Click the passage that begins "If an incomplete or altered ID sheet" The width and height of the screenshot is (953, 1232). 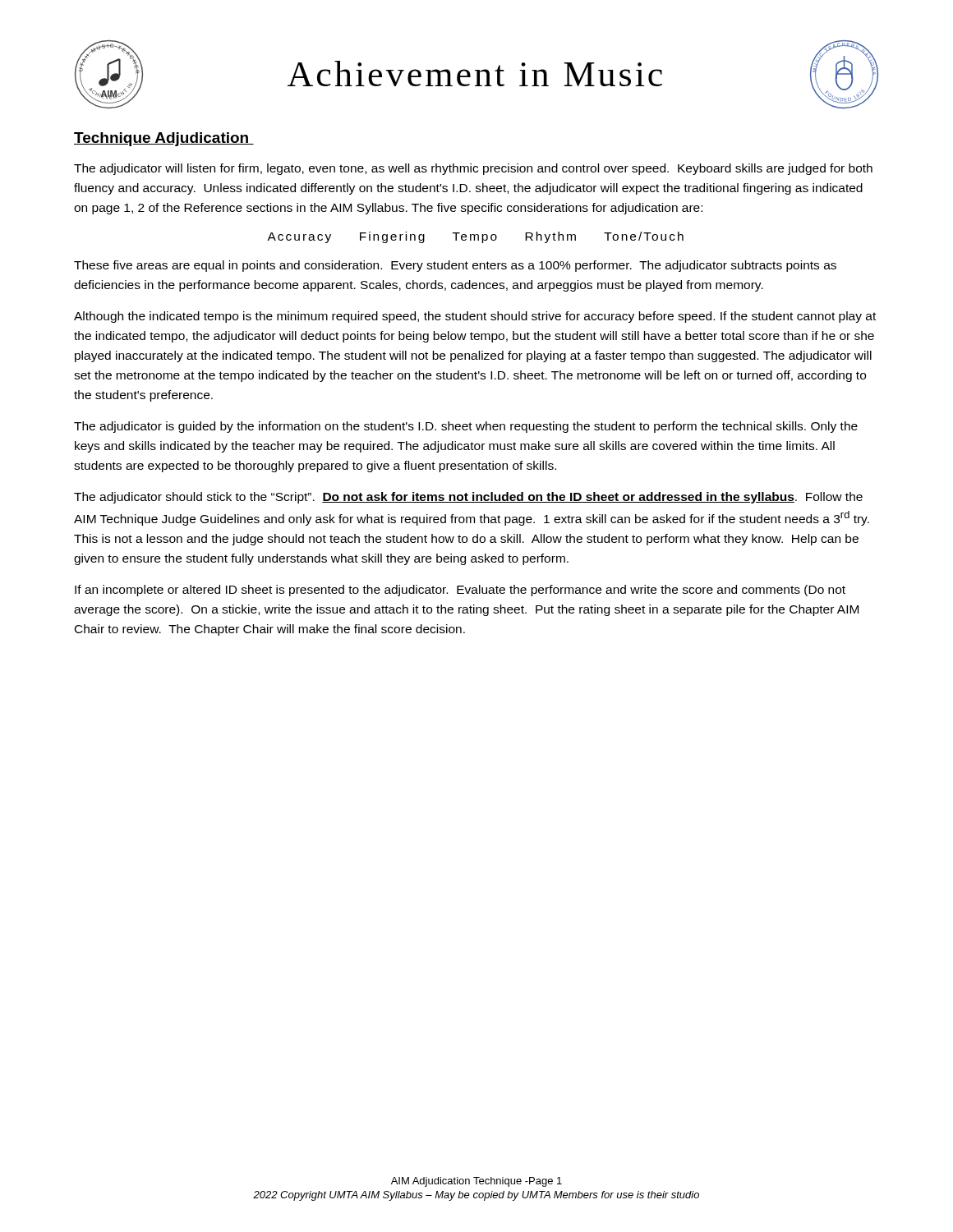[x=467, y=609]
